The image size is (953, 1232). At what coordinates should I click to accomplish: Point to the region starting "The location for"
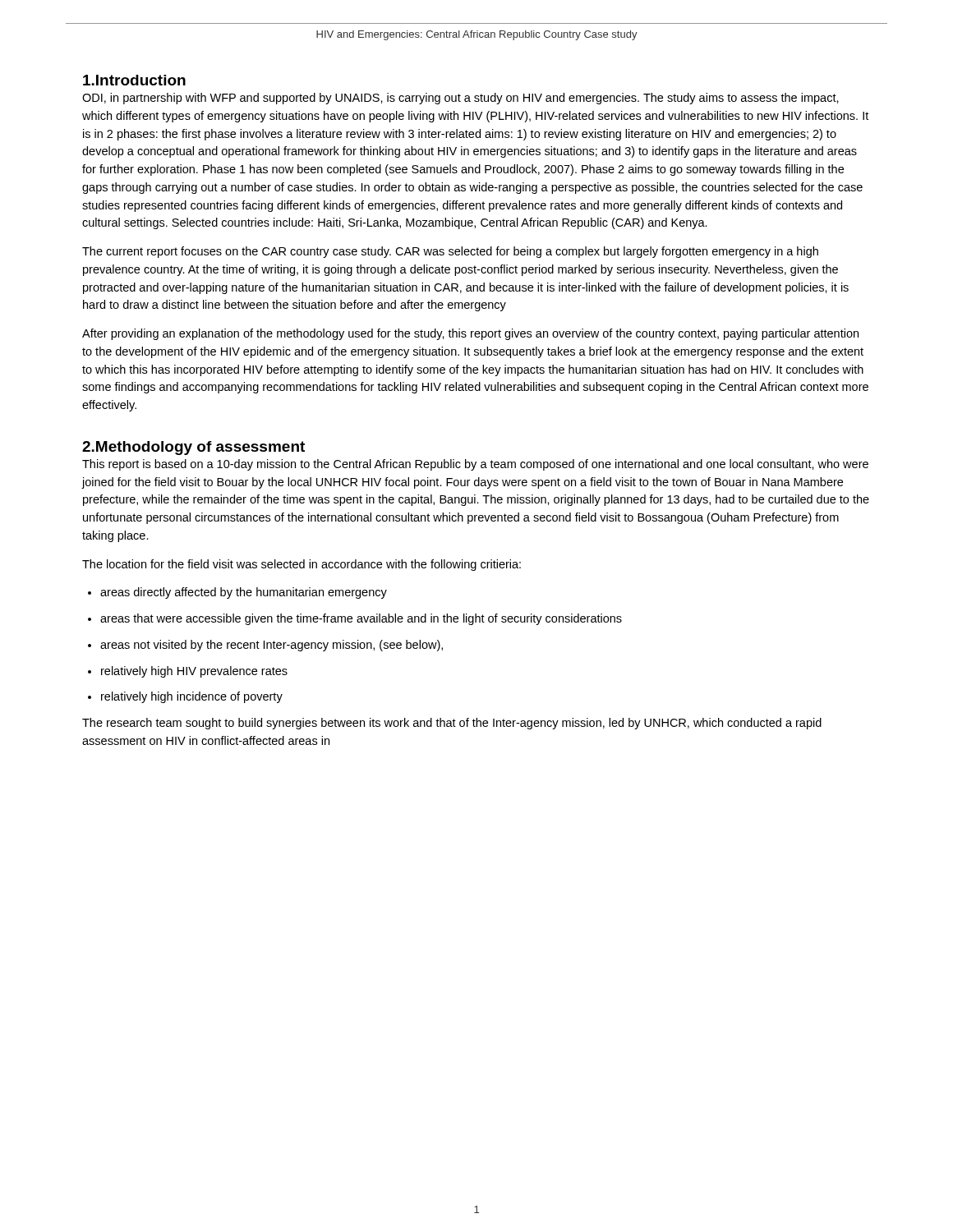[x=476, y=565]
